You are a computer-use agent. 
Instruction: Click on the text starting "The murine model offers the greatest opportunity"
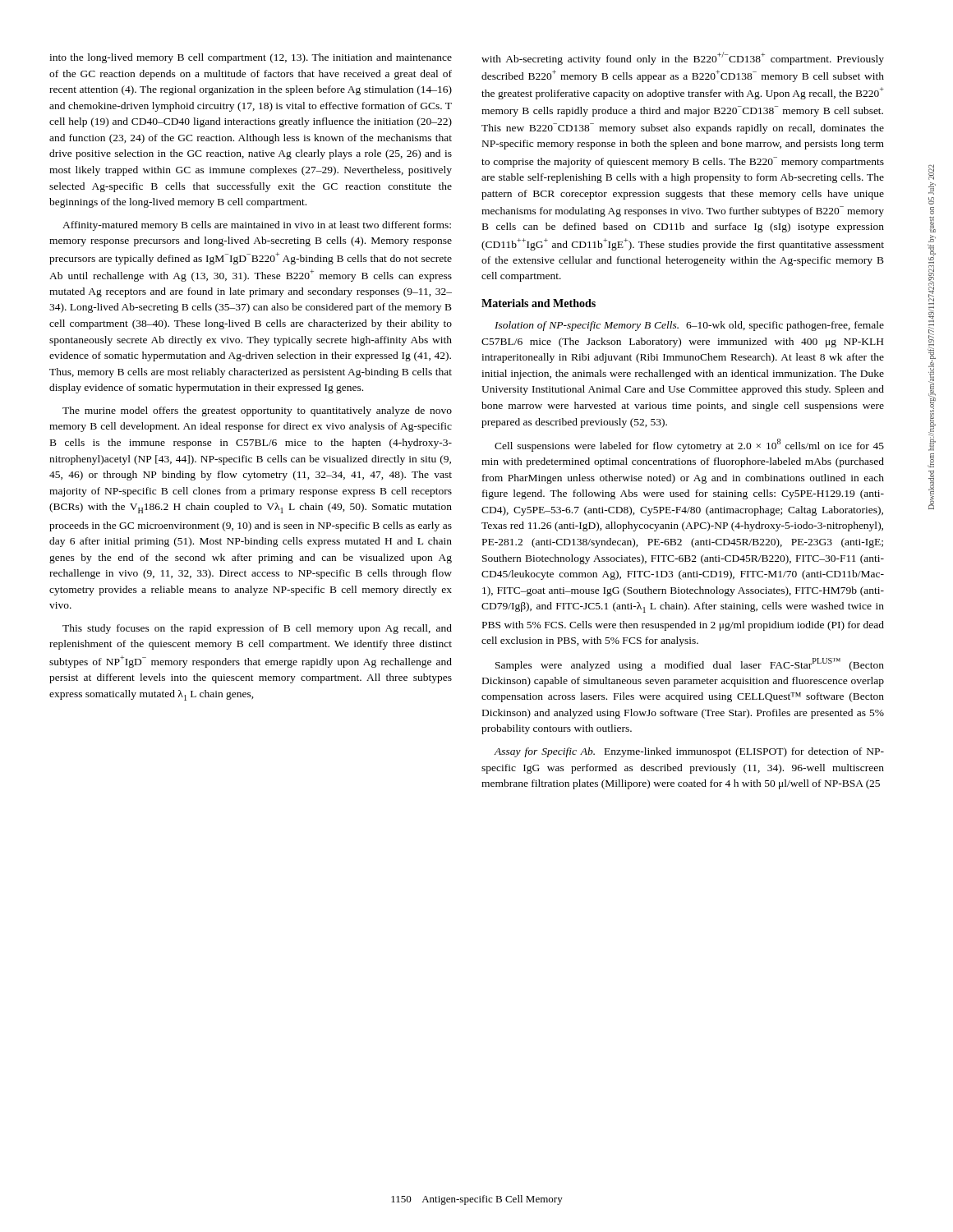[251, 508]
